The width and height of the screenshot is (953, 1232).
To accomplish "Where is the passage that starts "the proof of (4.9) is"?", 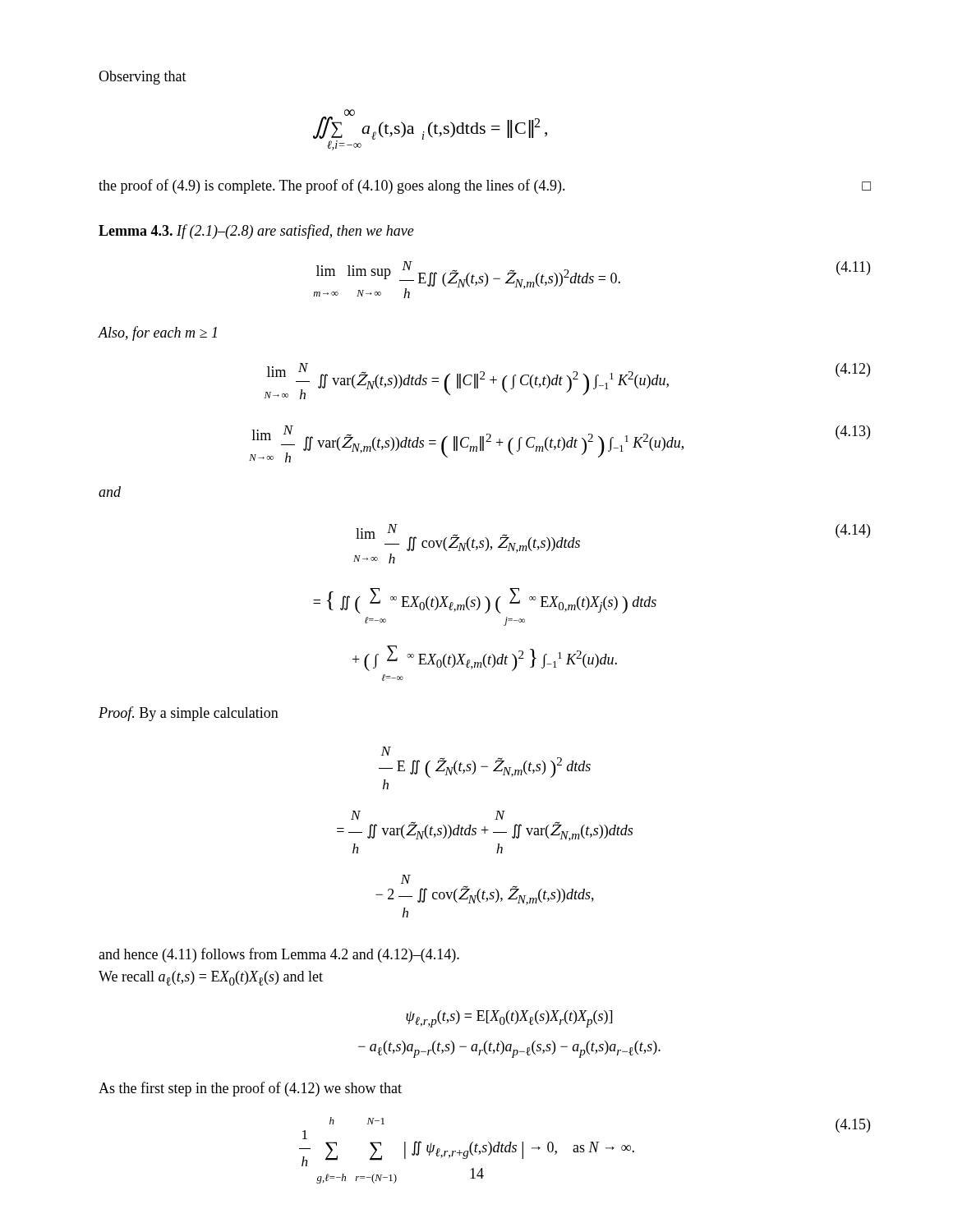I will click(x=485, y=186).
